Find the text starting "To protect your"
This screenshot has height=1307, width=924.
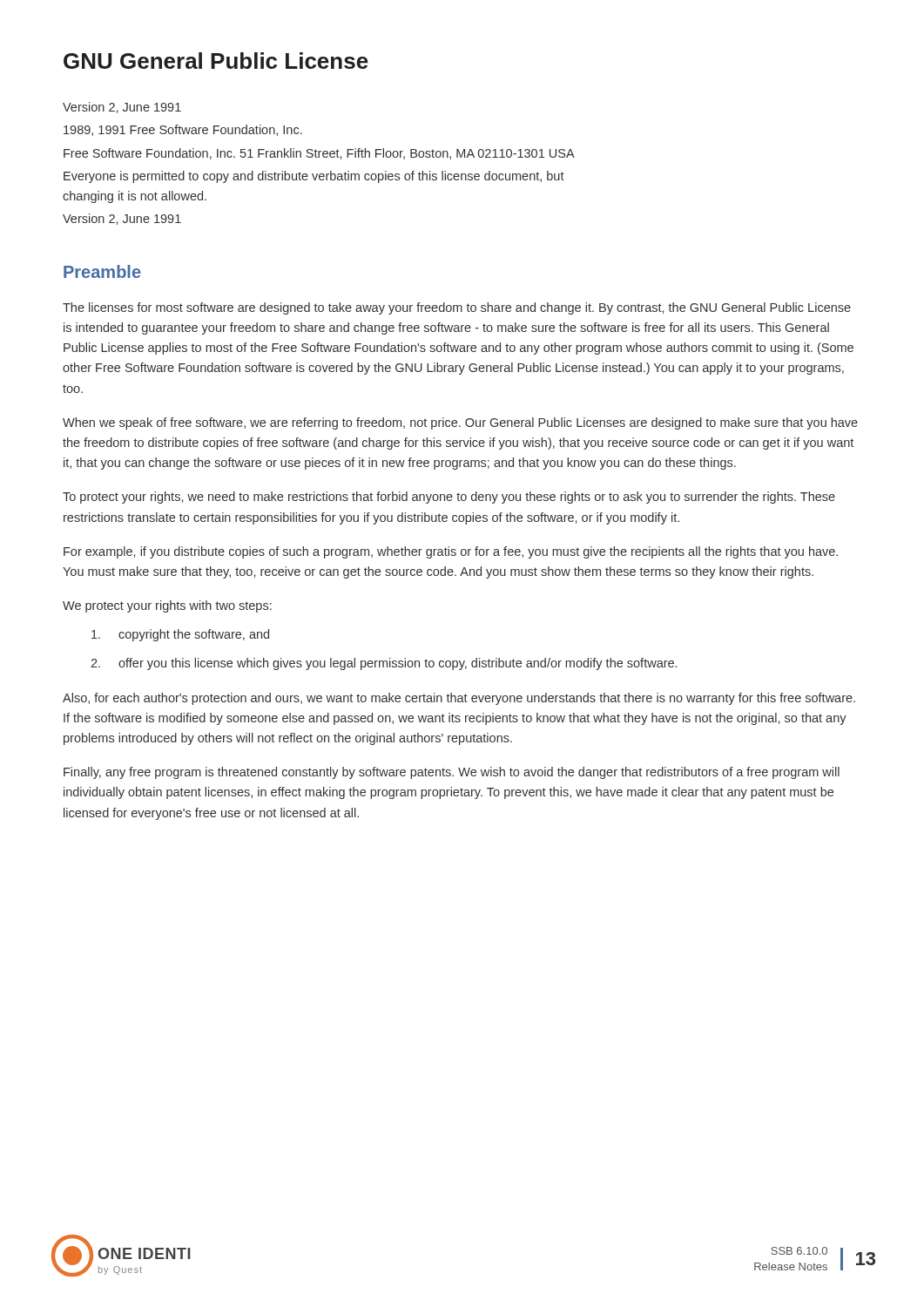[449, 507]
